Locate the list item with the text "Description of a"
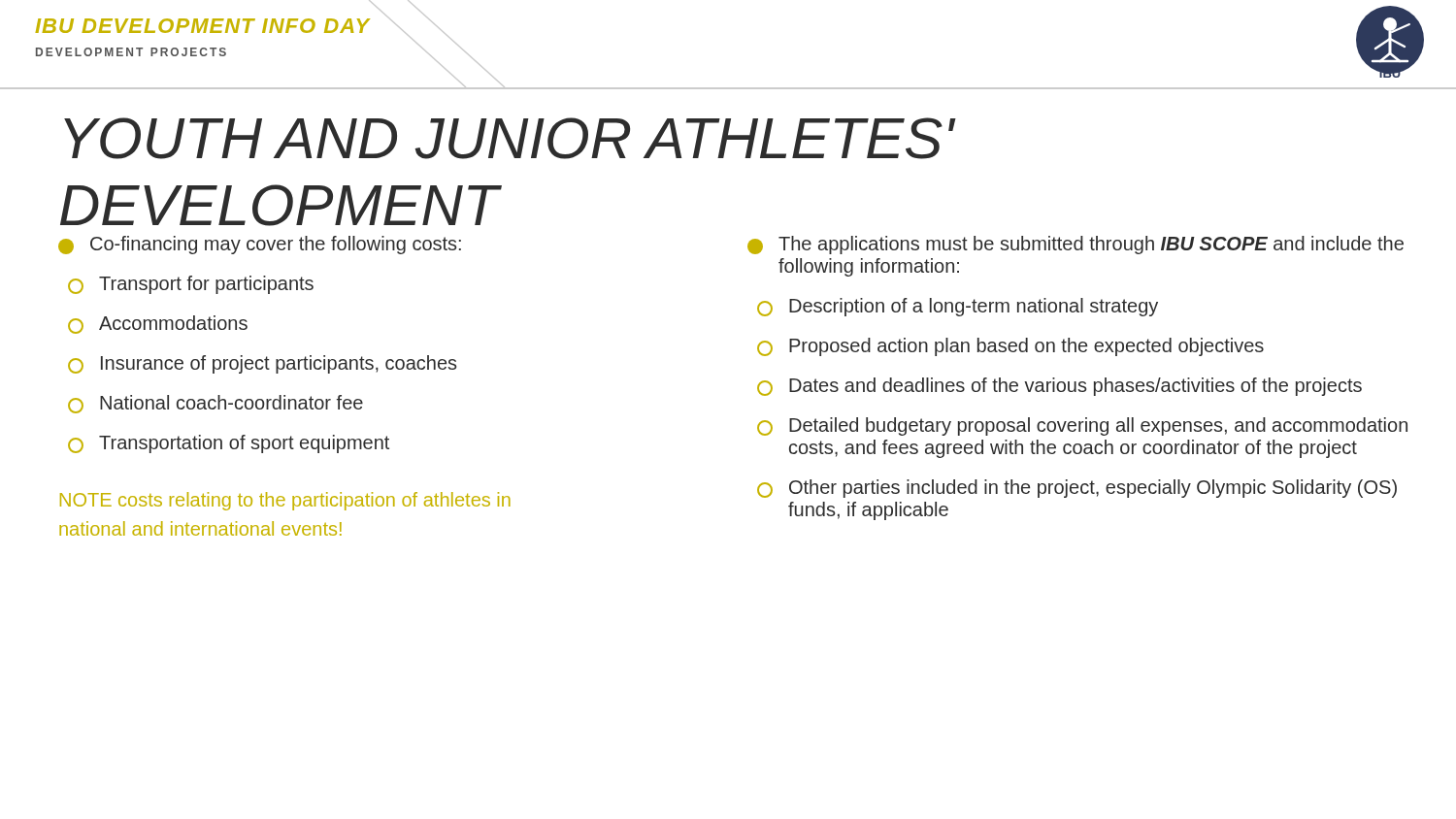 (x=958, y=306)
